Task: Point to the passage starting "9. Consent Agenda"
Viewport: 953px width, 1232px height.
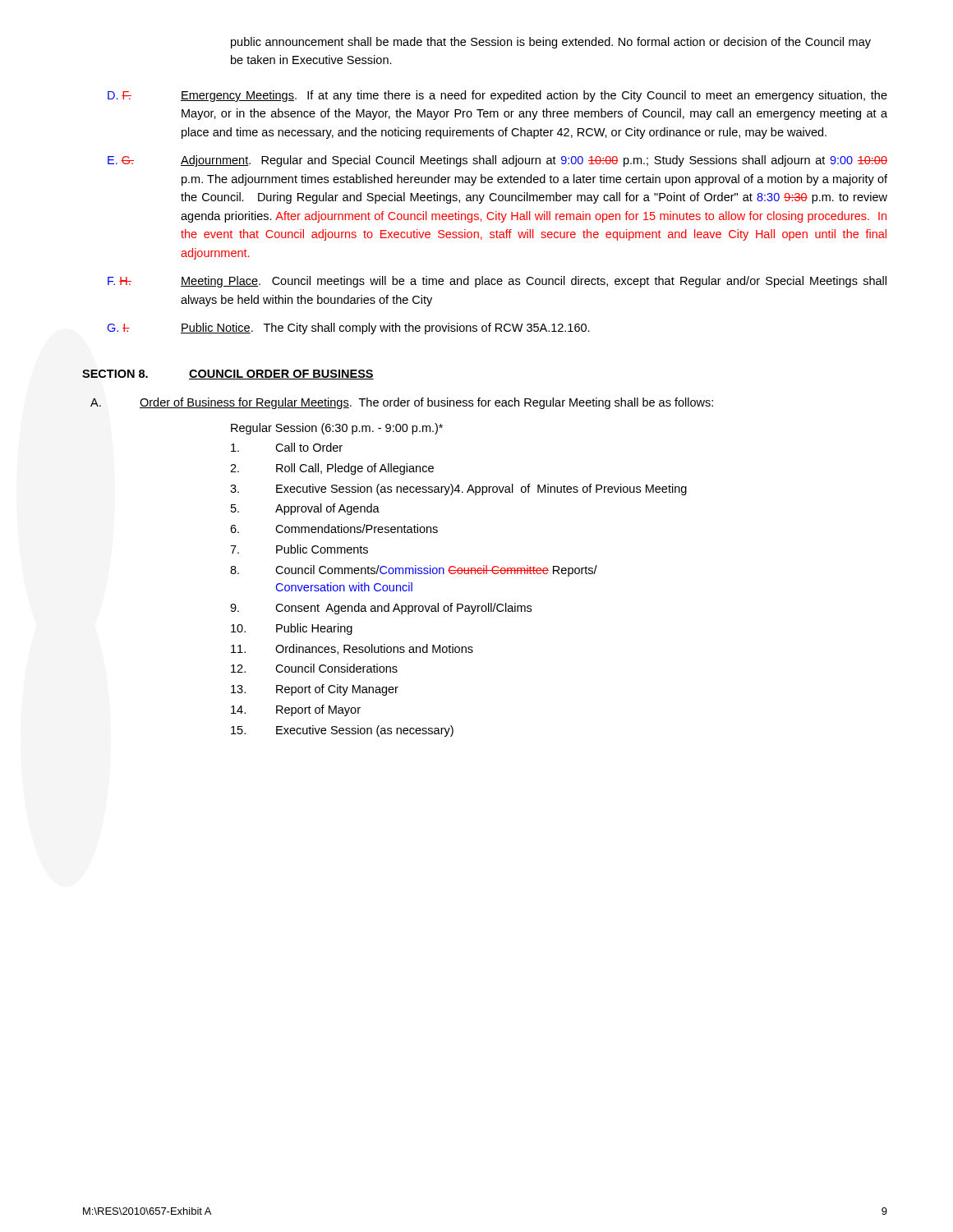Action: pos(381,609)
